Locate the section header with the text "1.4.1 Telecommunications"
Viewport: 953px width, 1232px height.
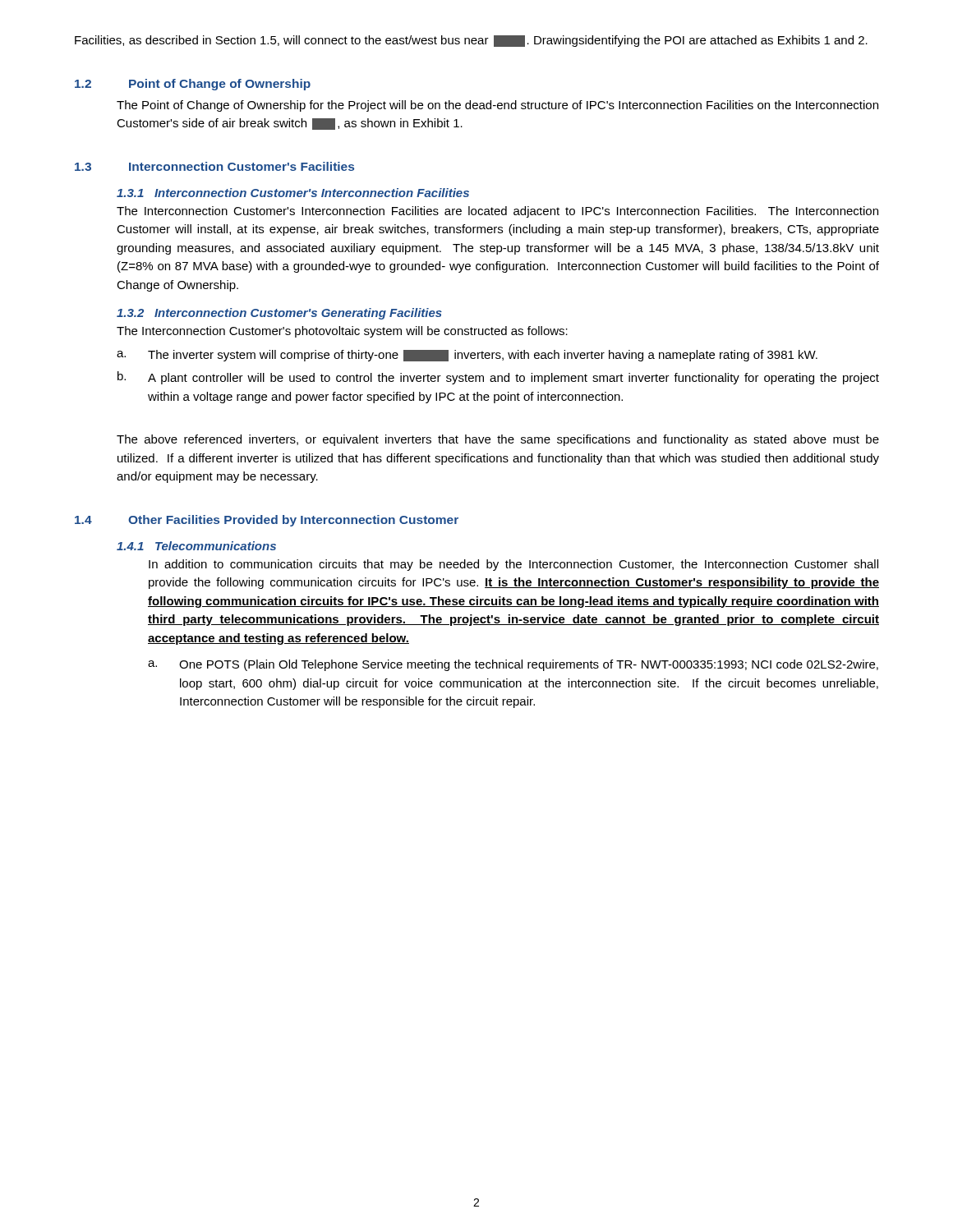(x=197, y=545)
